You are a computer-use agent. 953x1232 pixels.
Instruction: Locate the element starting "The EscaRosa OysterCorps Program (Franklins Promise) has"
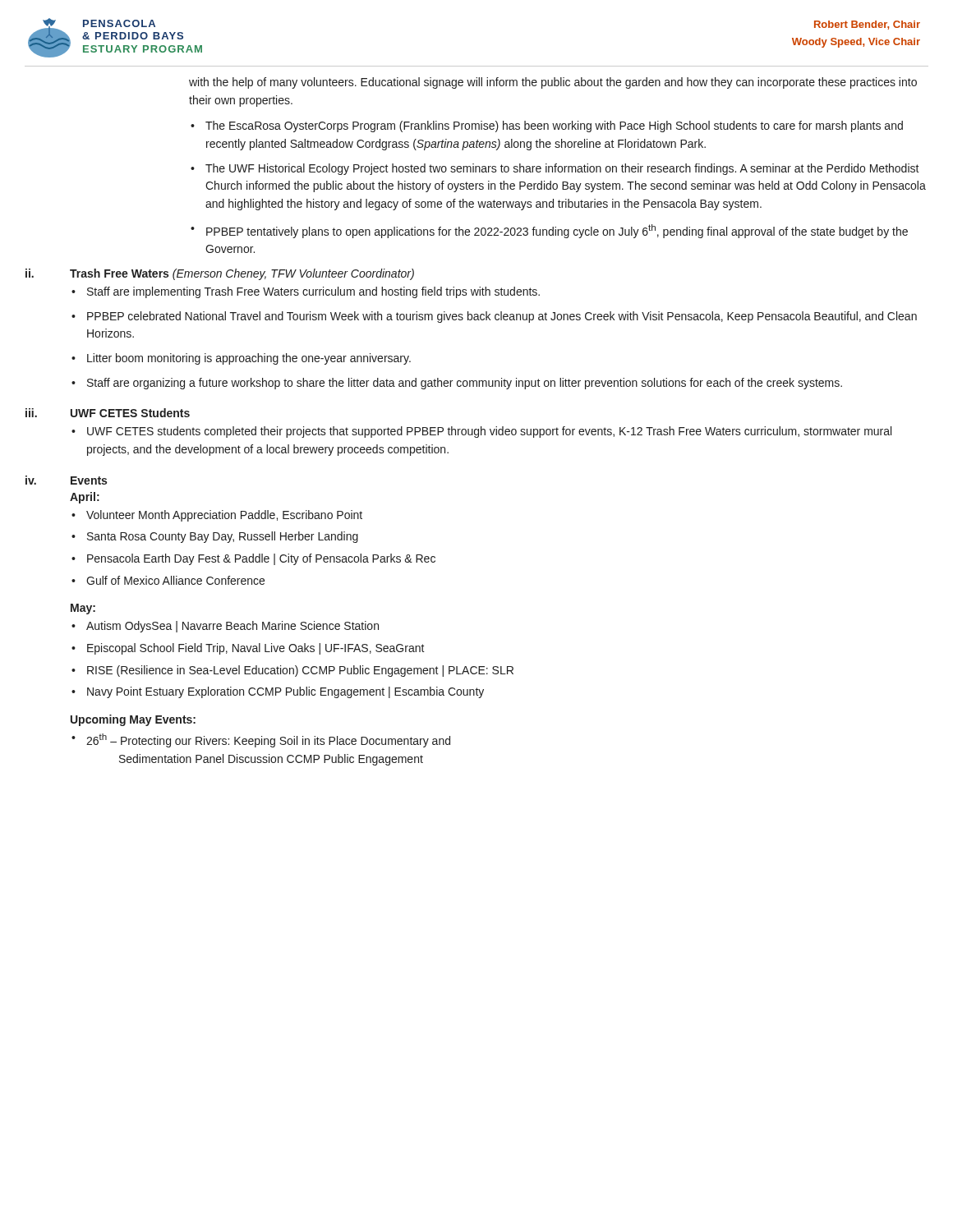pyautogui.click(x=559, y=136)
